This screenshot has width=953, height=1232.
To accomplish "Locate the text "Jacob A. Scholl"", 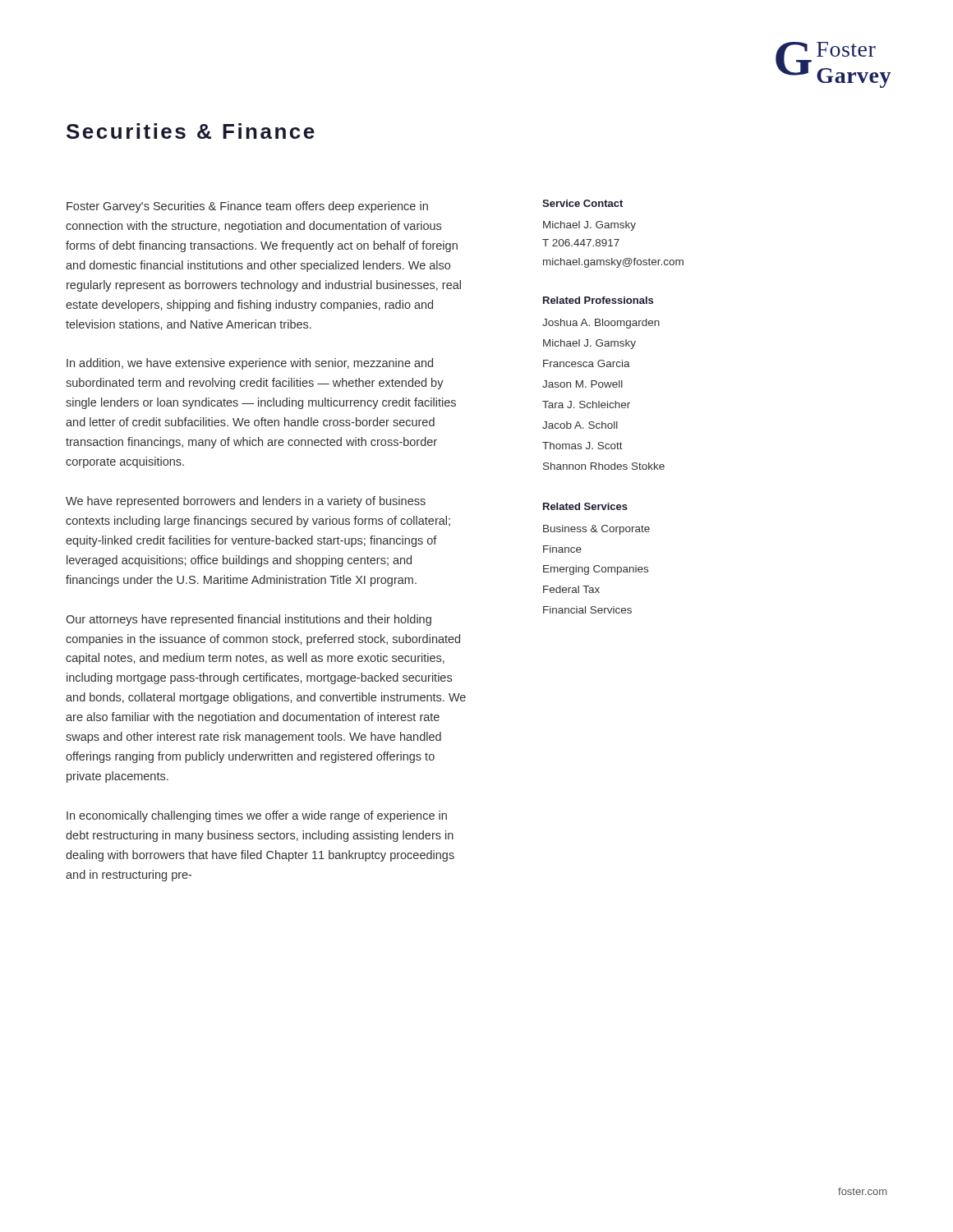I will 580,425.
